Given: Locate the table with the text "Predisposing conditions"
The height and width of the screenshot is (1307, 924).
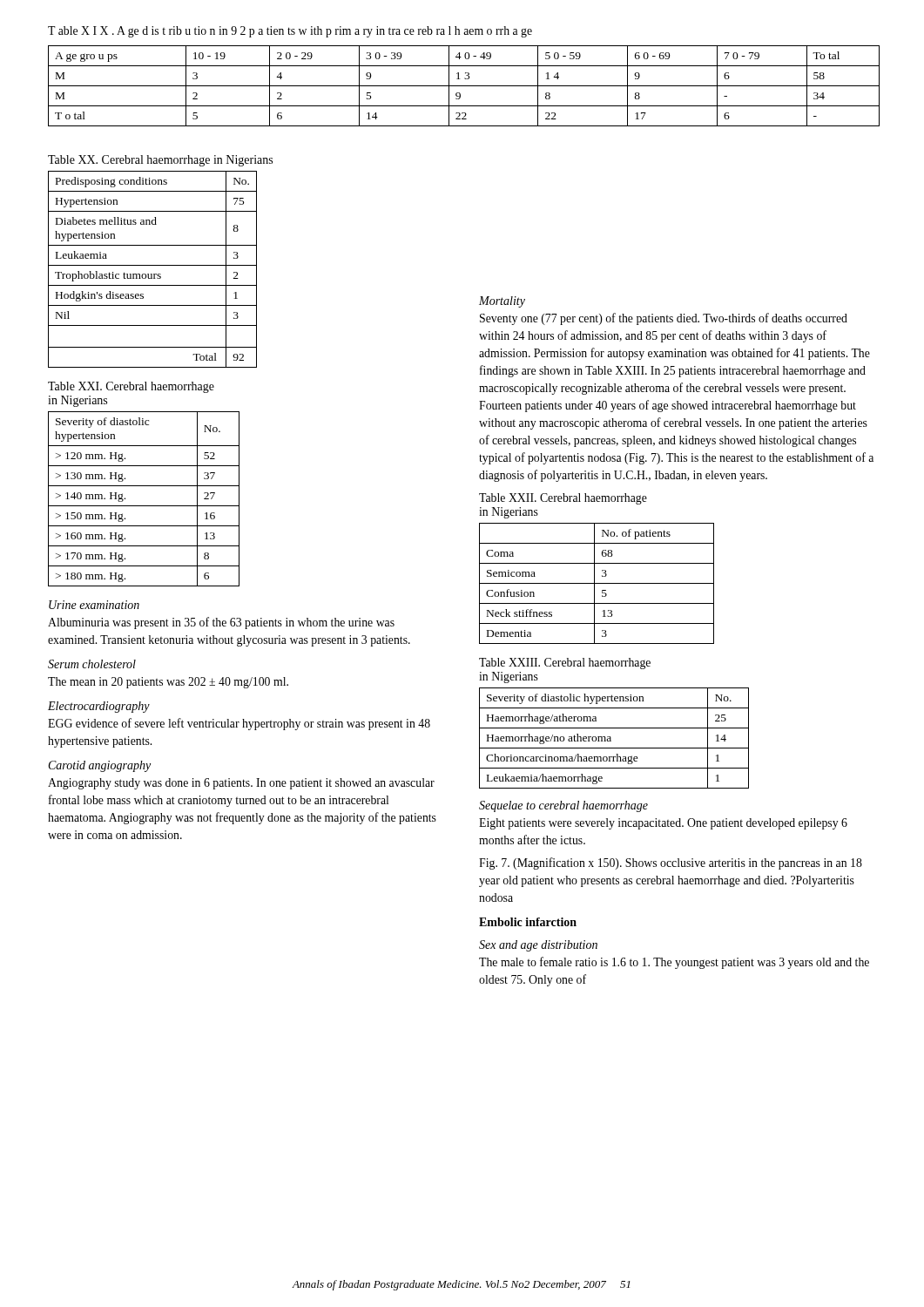Looking at the screenshot, I should coord(152,269).
